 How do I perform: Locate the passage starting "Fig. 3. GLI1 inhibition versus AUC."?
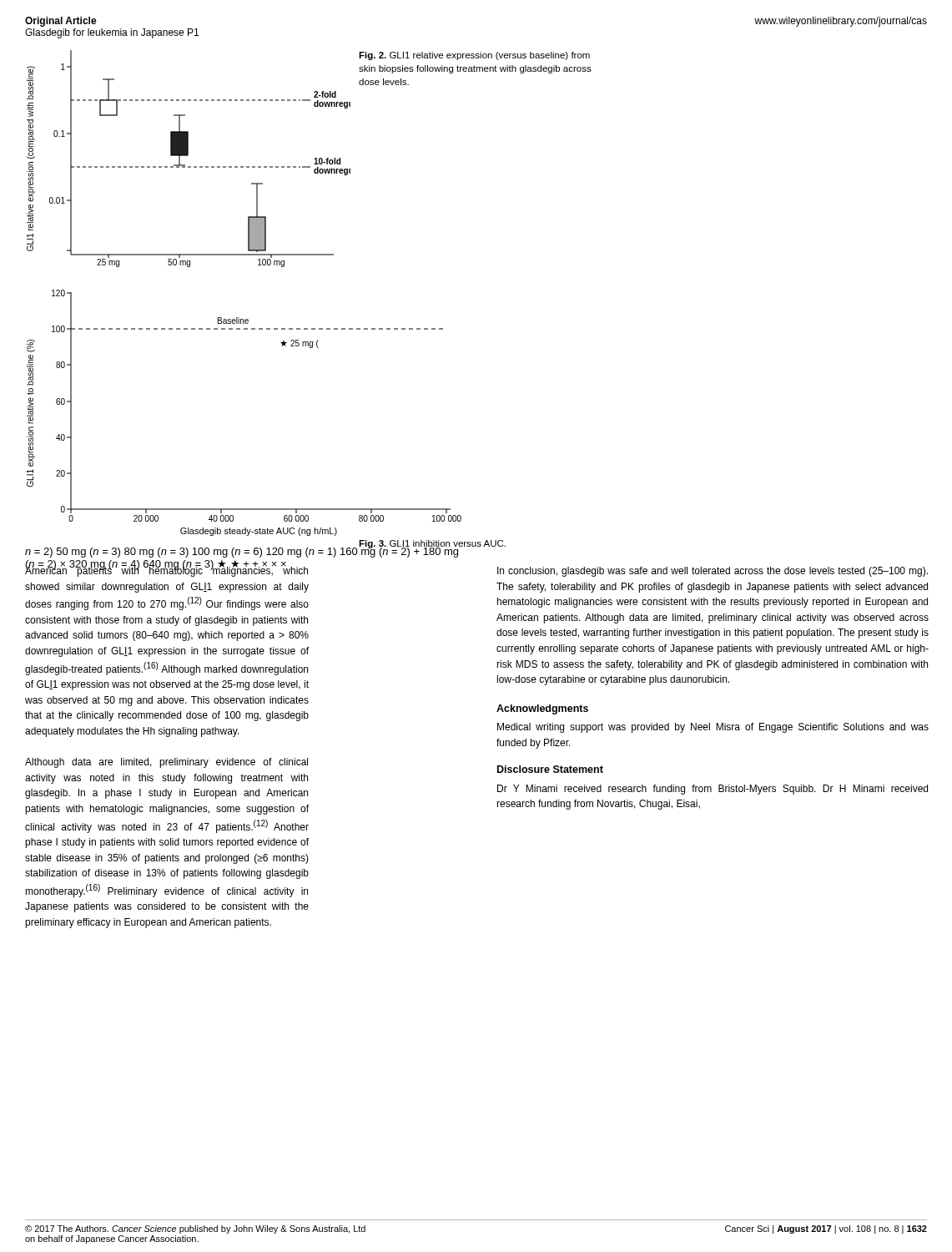433,543
